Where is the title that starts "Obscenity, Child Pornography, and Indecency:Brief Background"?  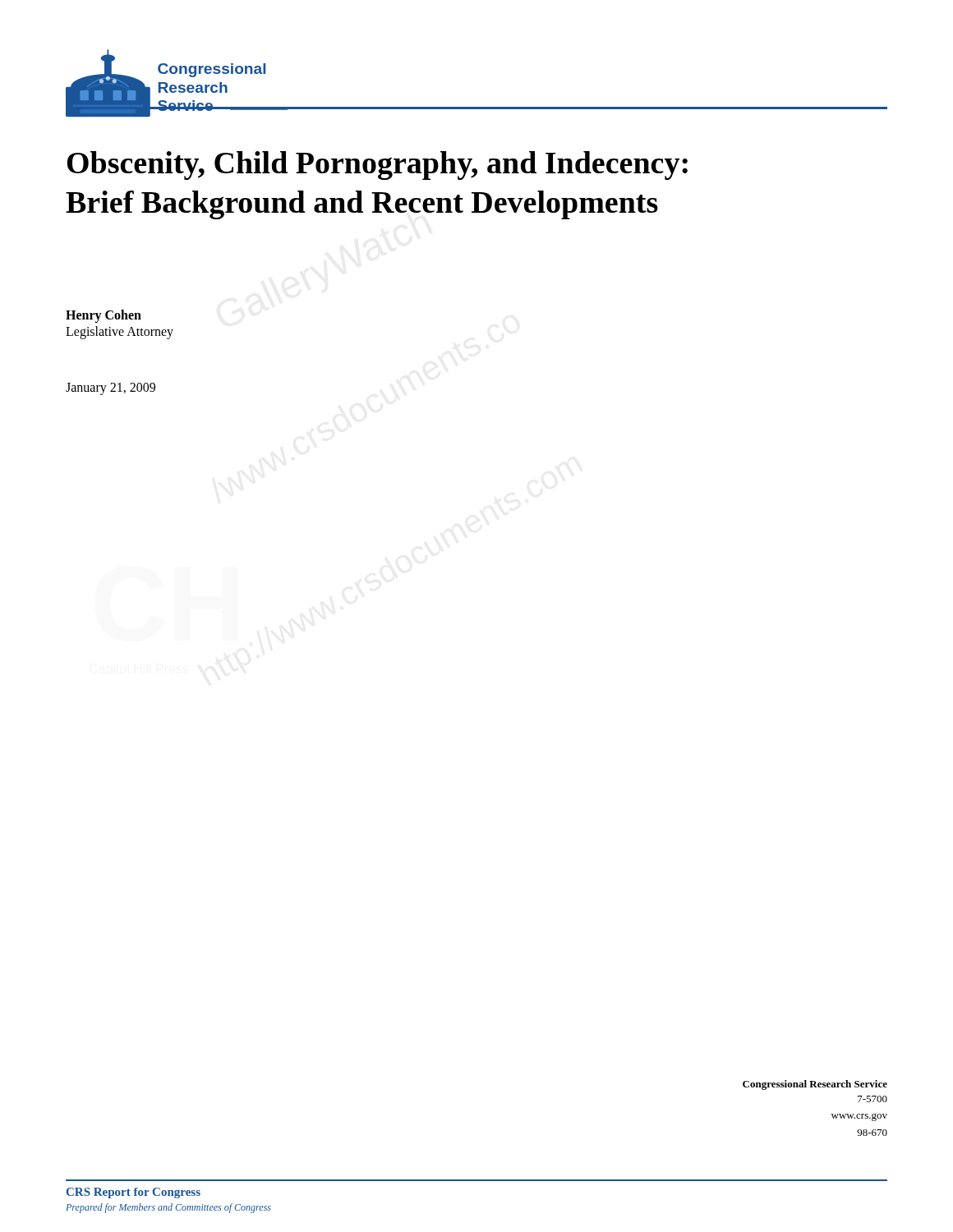[476, 183]
